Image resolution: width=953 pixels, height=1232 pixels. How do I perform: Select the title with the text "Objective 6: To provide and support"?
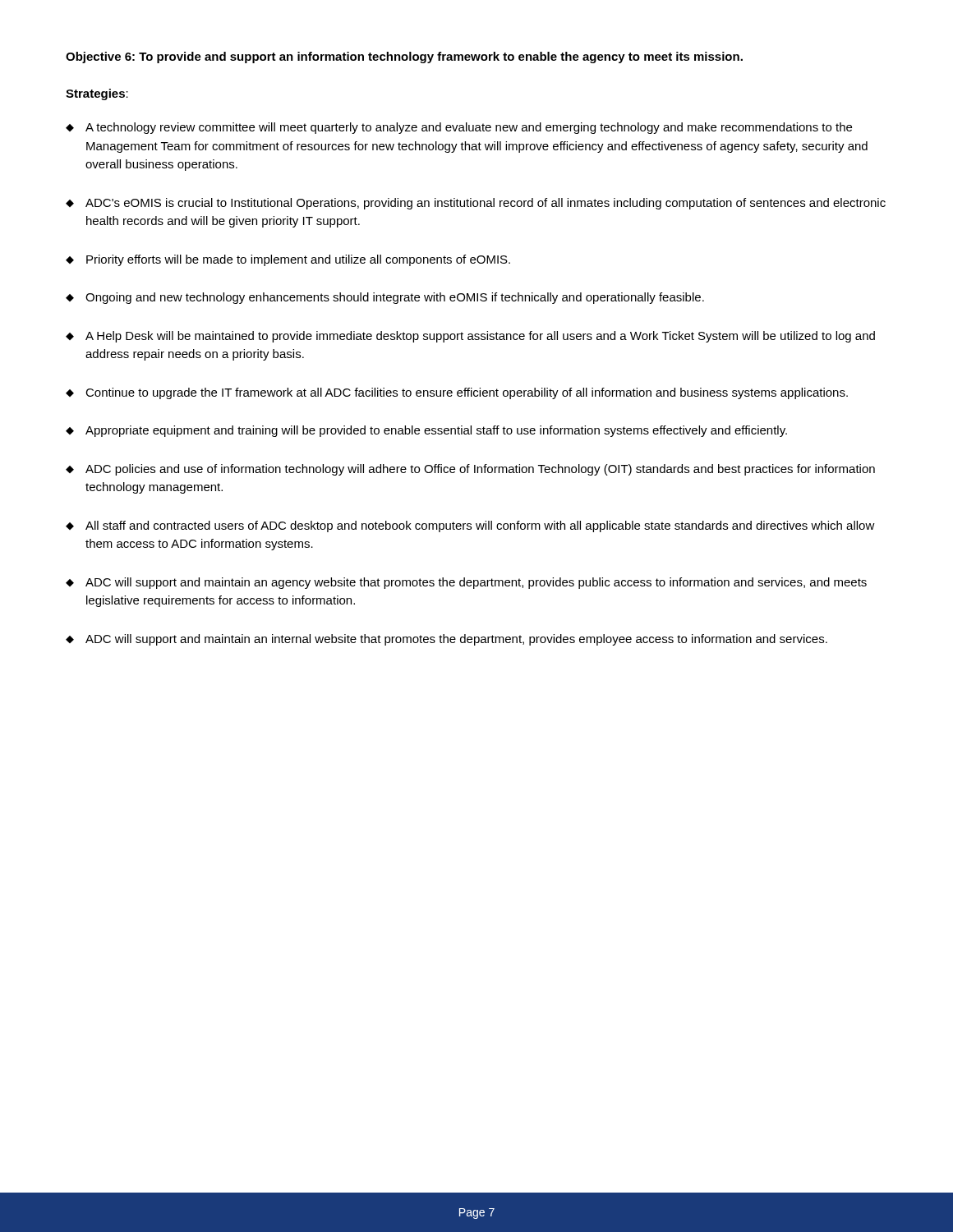tap(405, 56)
